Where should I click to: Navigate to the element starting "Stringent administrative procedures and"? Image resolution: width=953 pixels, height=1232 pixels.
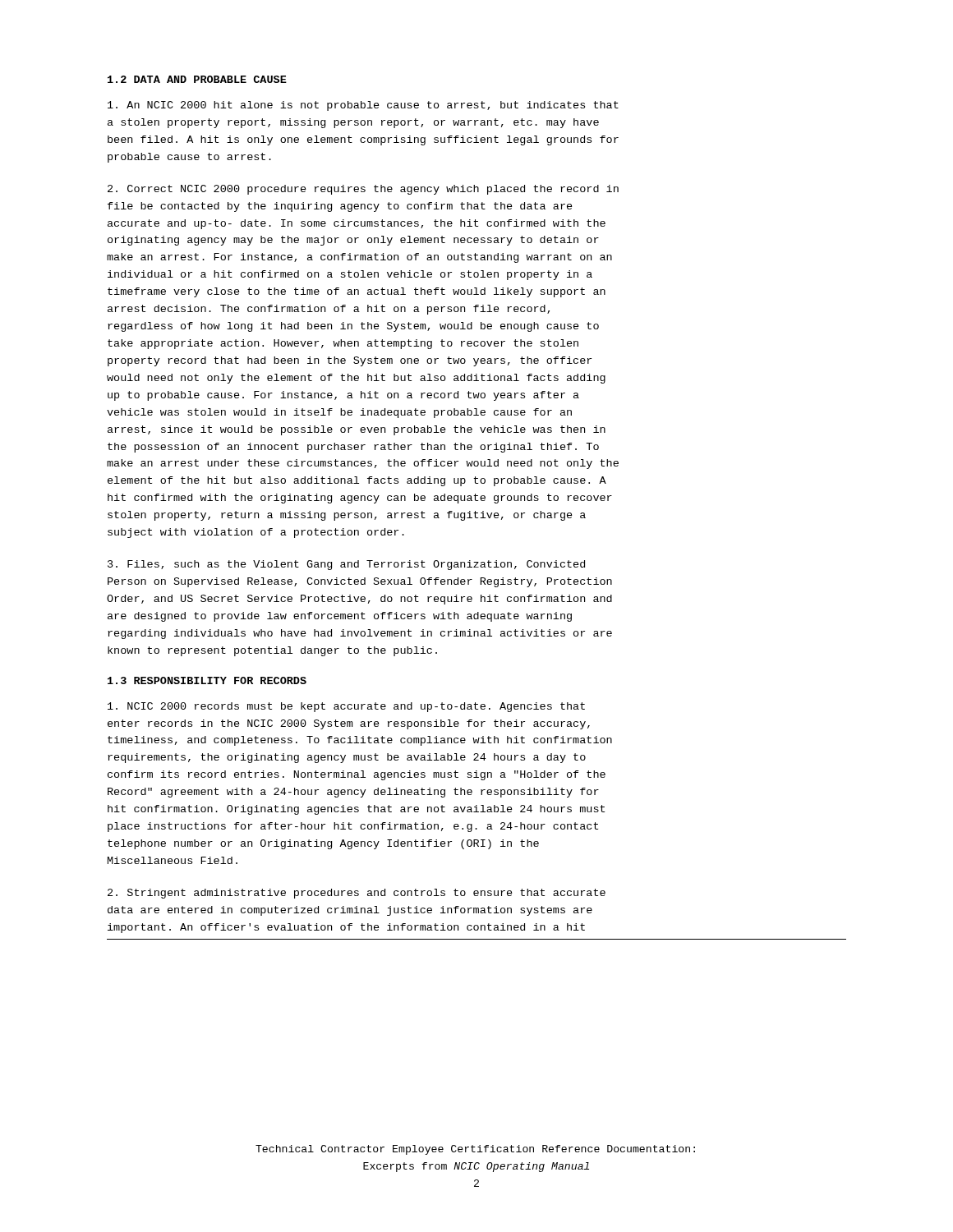[356, 910]
